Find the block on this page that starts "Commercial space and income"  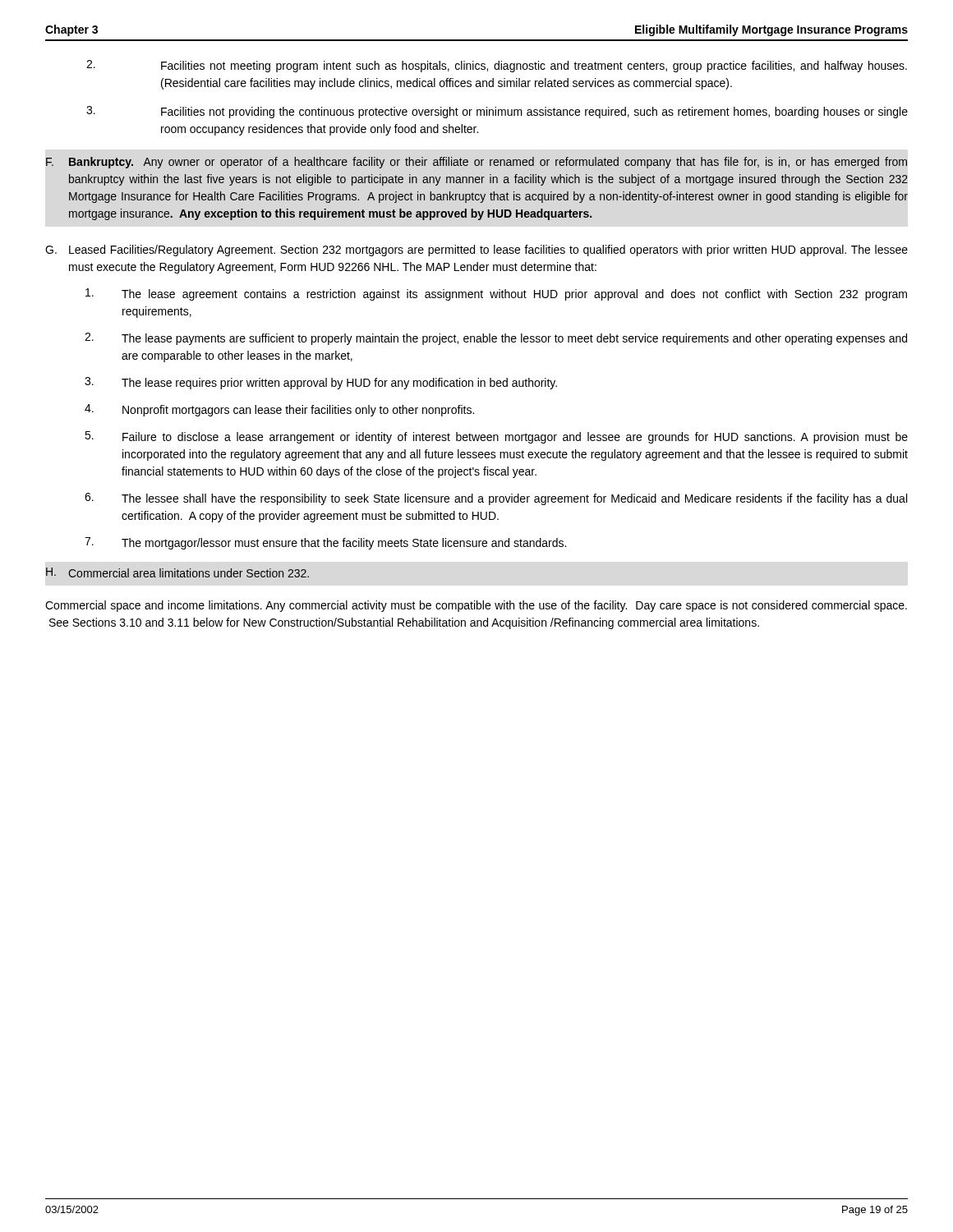pyautogui.click(x=476, y=614)
